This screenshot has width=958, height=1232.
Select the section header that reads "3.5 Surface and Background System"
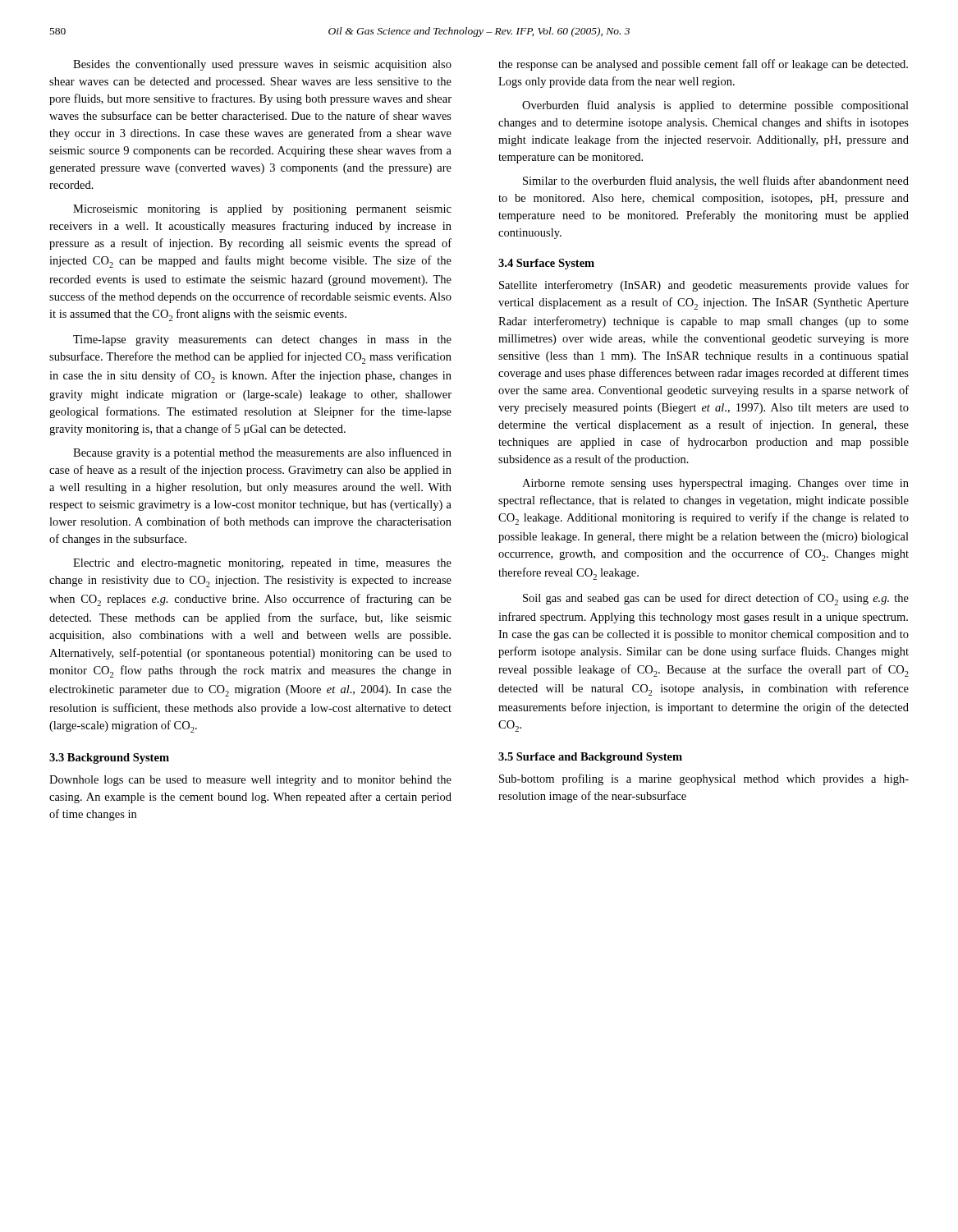[590, 756]
